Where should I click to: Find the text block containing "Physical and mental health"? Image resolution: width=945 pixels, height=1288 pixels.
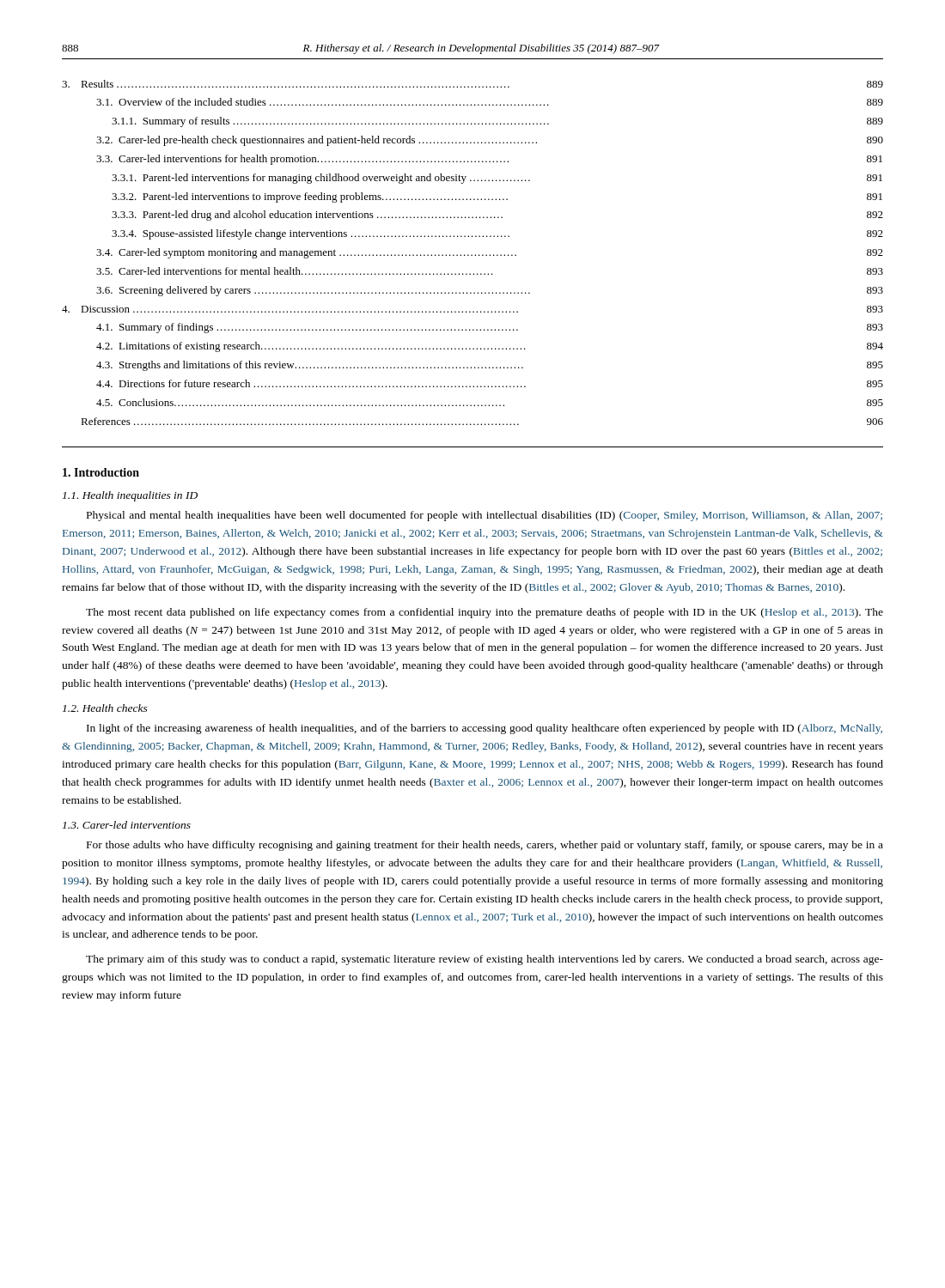click(472, 551)
